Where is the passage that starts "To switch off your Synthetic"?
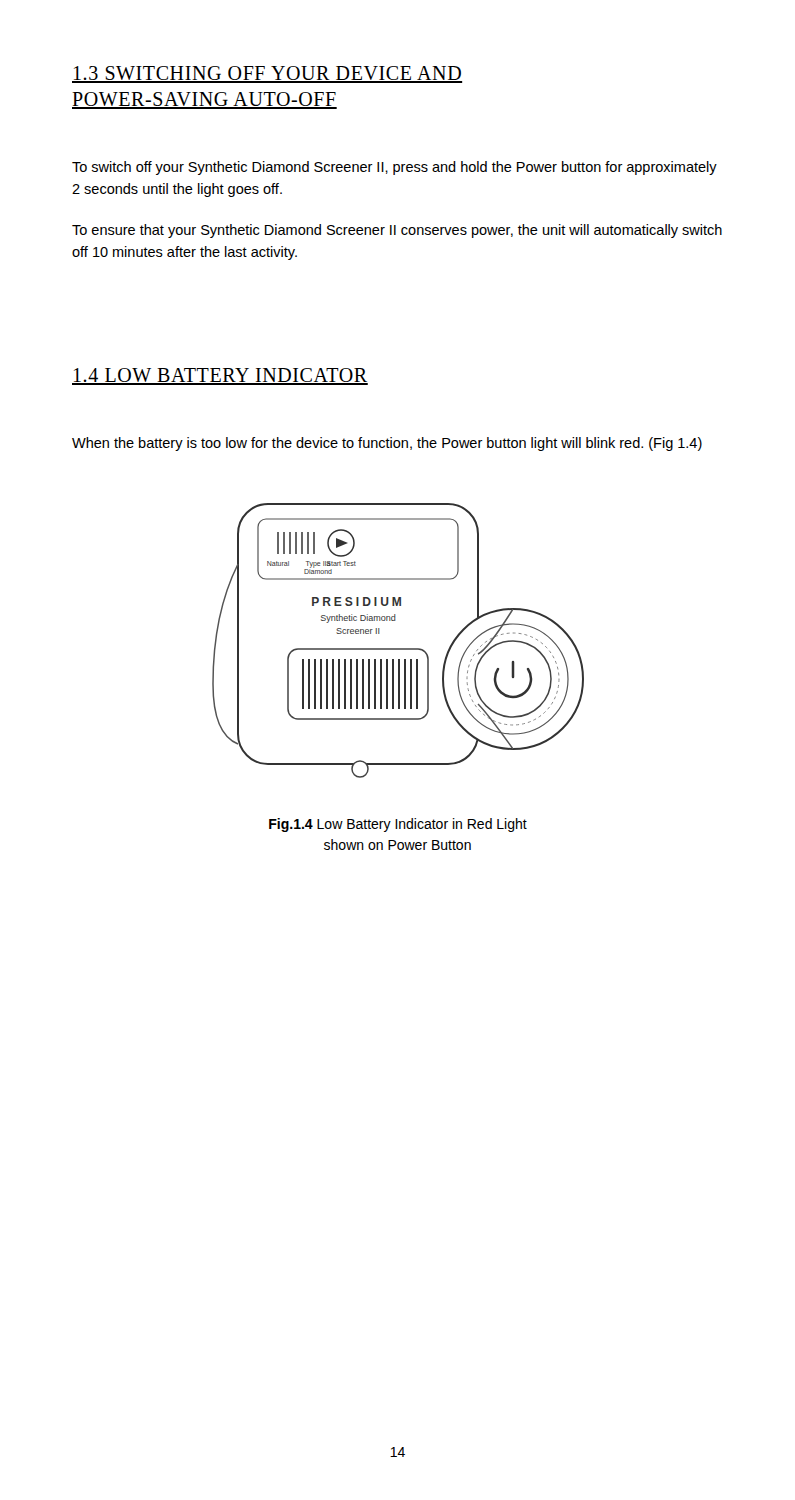 (x=394, y=178)
